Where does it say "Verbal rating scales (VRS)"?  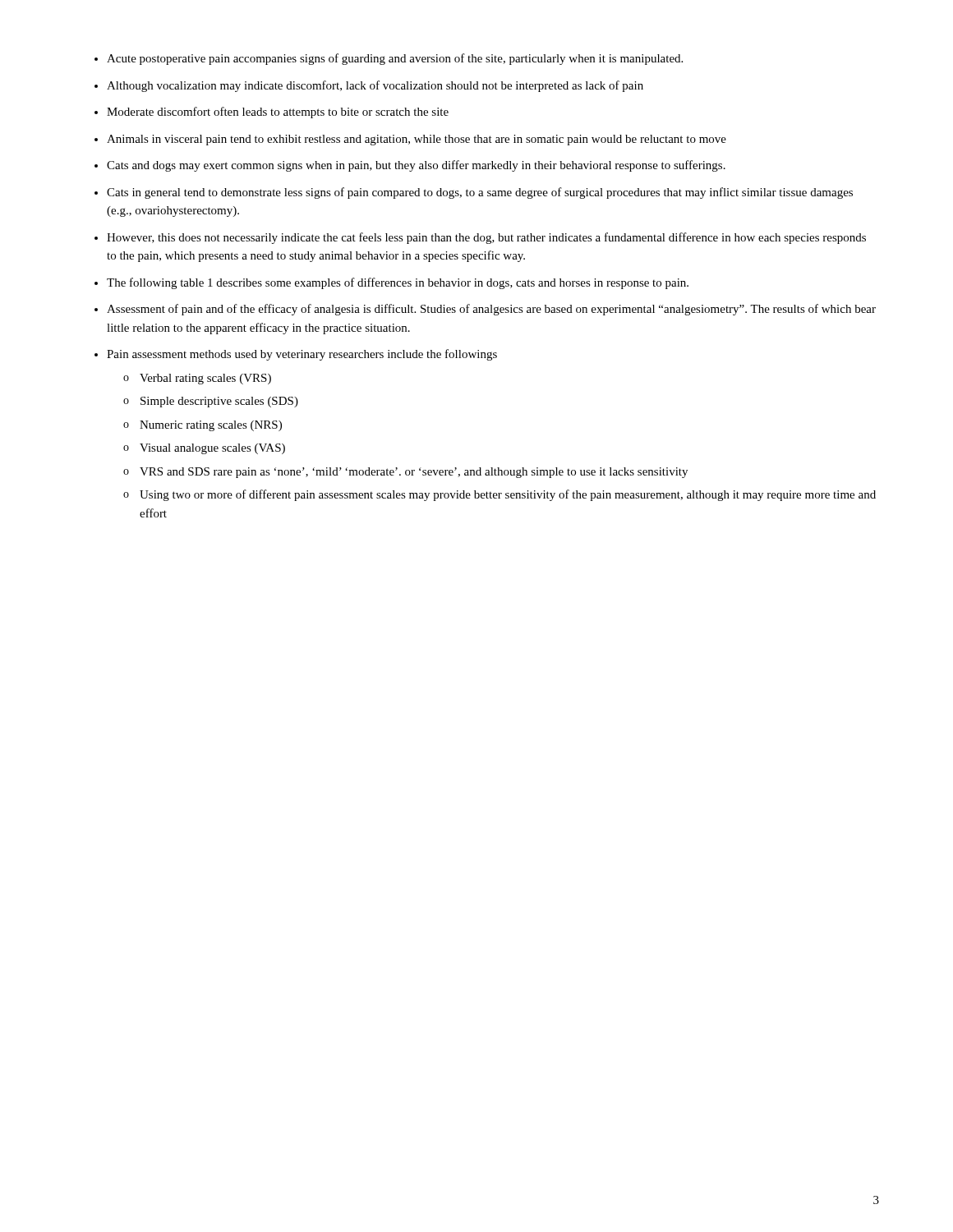206,377
